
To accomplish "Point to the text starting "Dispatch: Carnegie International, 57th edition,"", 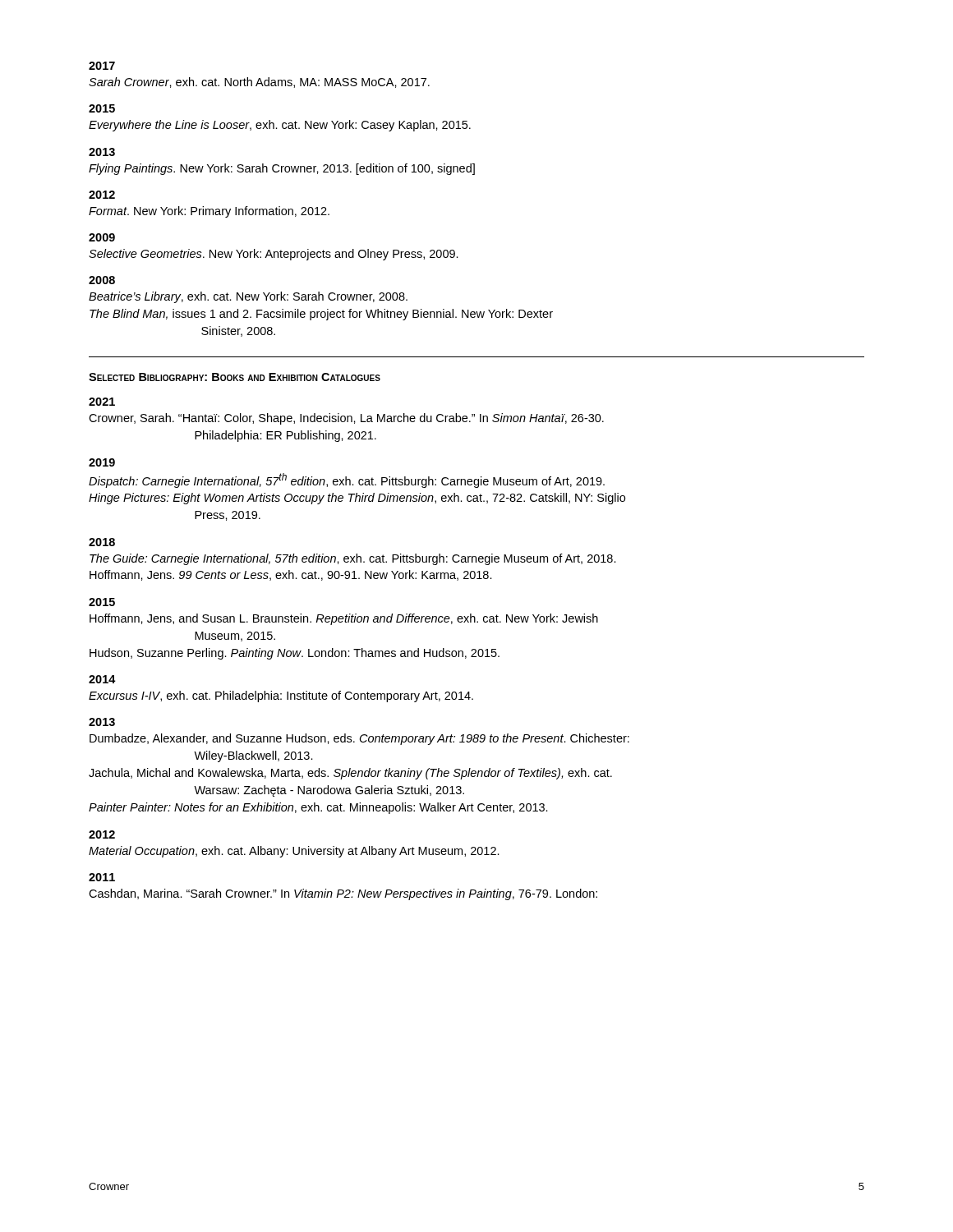I will pyautogui.click(x=476, y=497).
